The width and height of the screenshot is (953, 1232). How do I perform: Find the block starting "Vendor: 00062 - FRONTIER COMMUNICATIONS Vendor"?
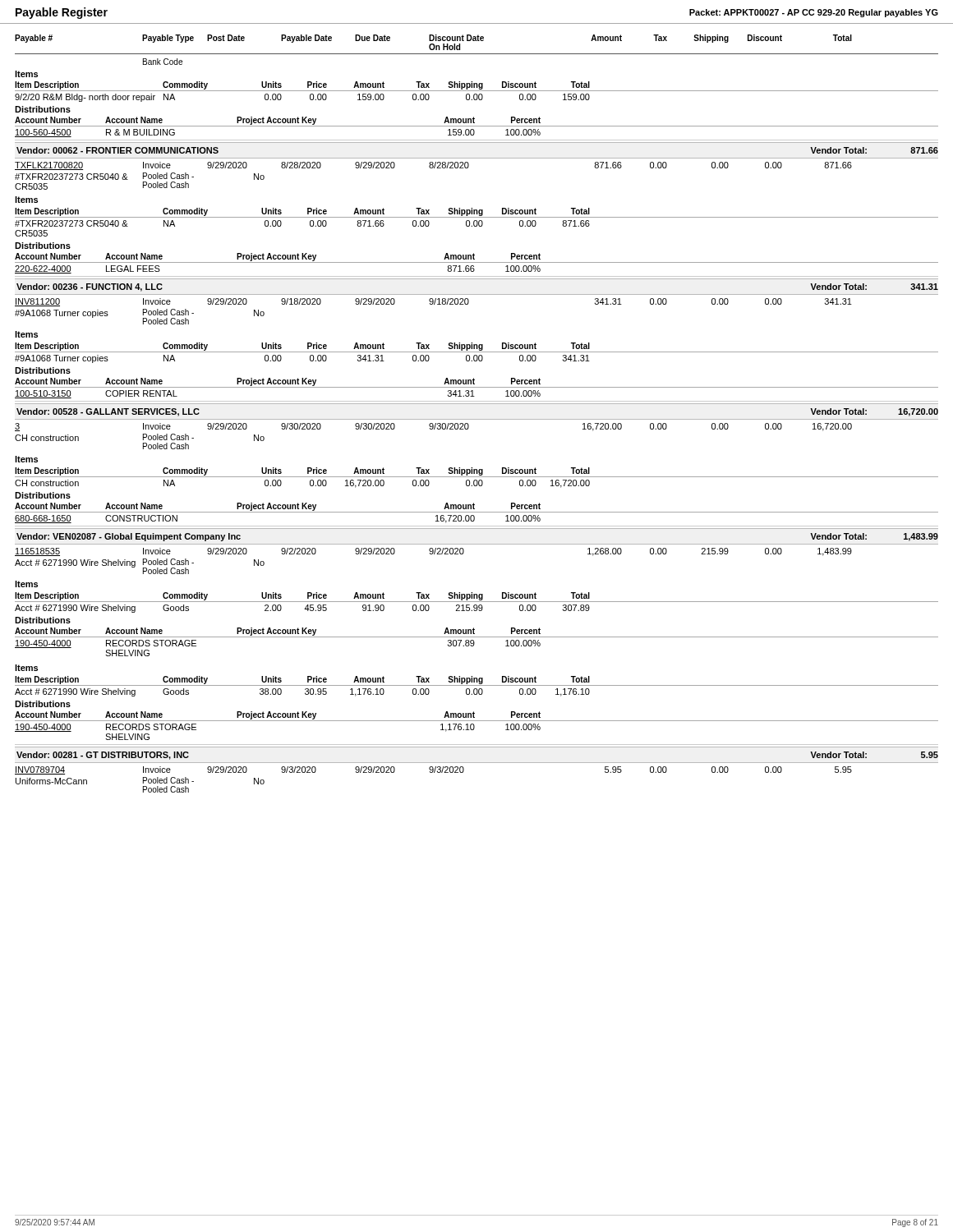click(x=476, y=150)
